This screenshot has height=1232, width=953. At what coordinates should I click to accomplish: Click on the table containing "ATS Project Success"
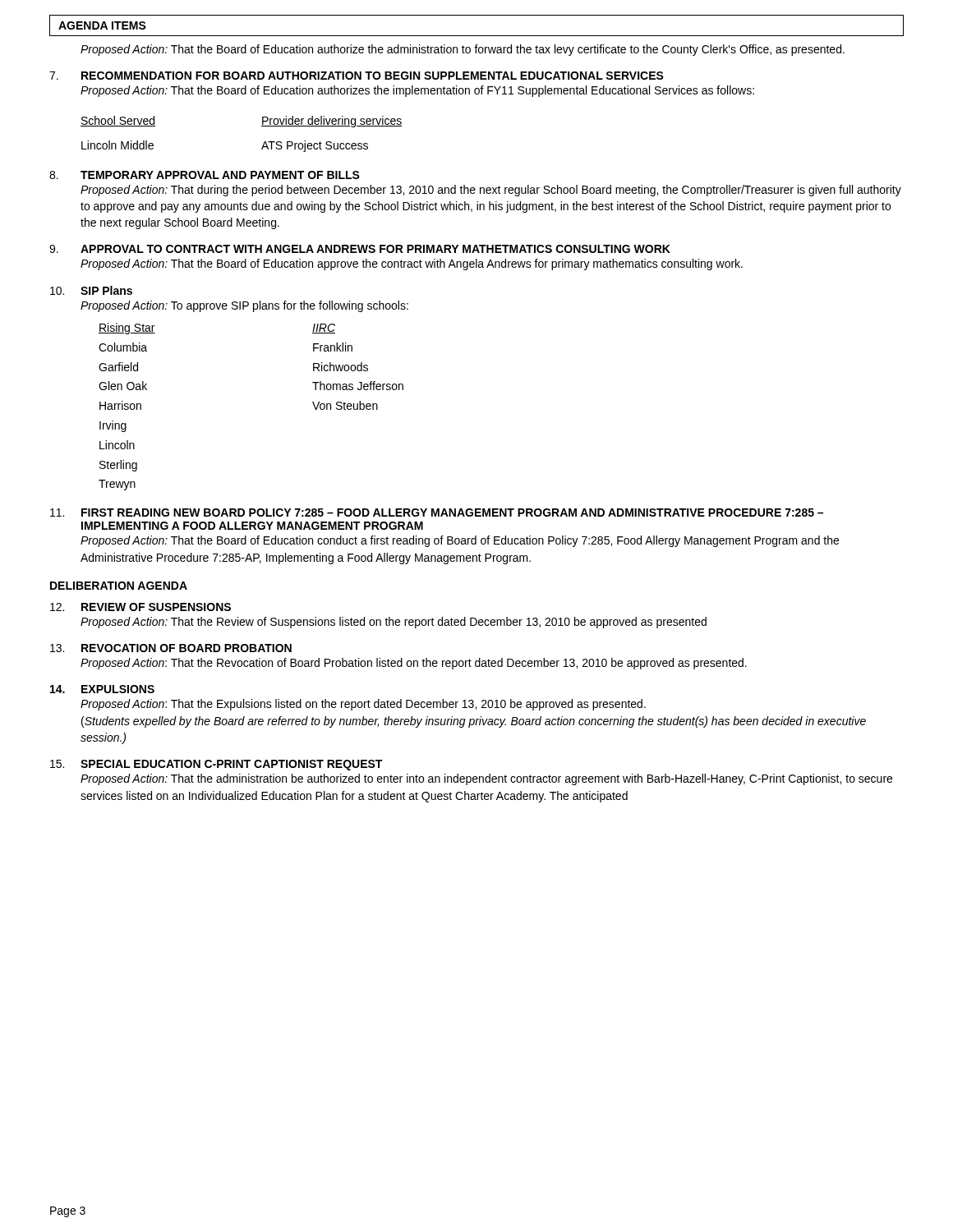pos(492,133)
